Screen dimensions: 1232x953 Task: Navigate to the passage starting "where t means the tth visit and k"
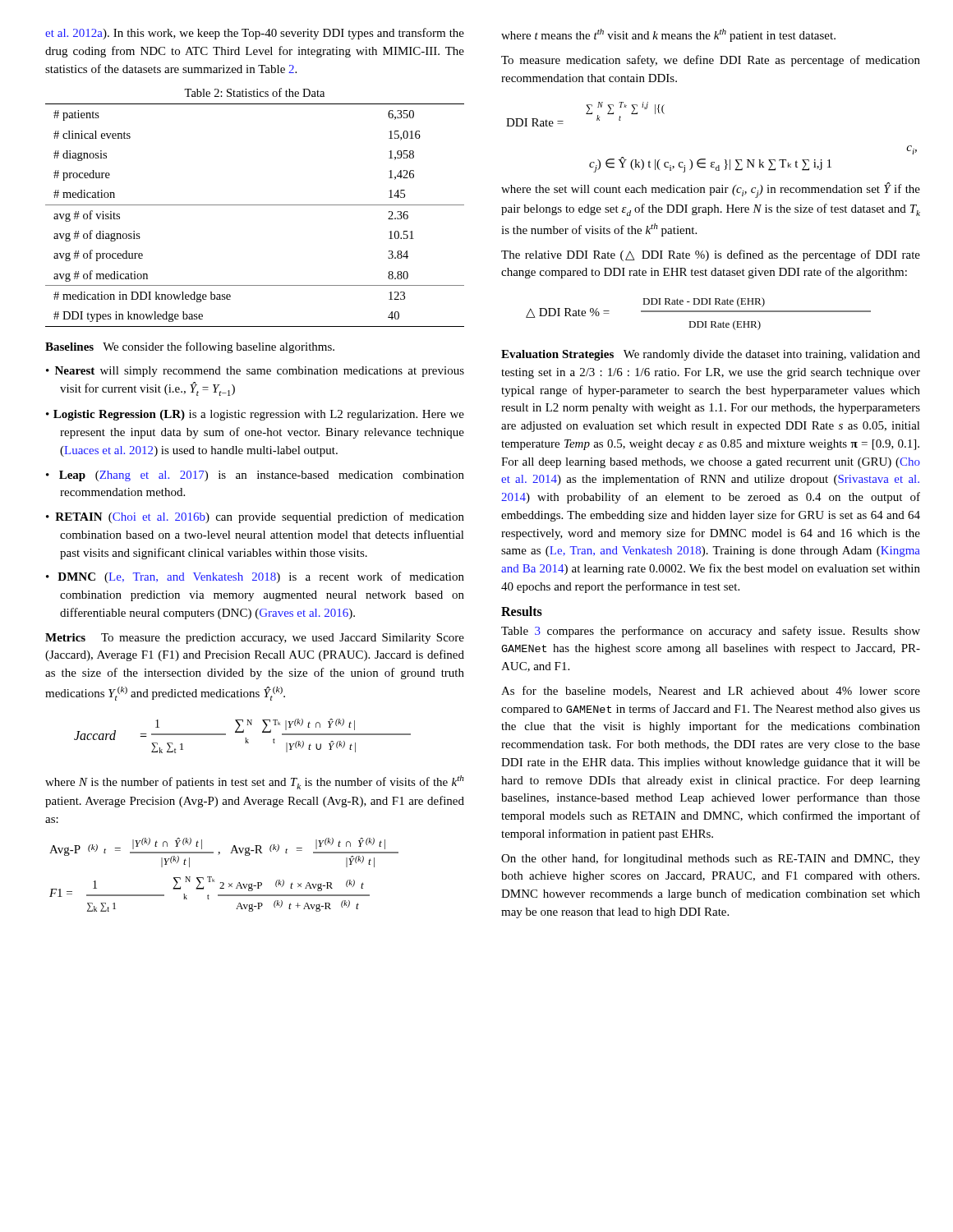point(711,56)
